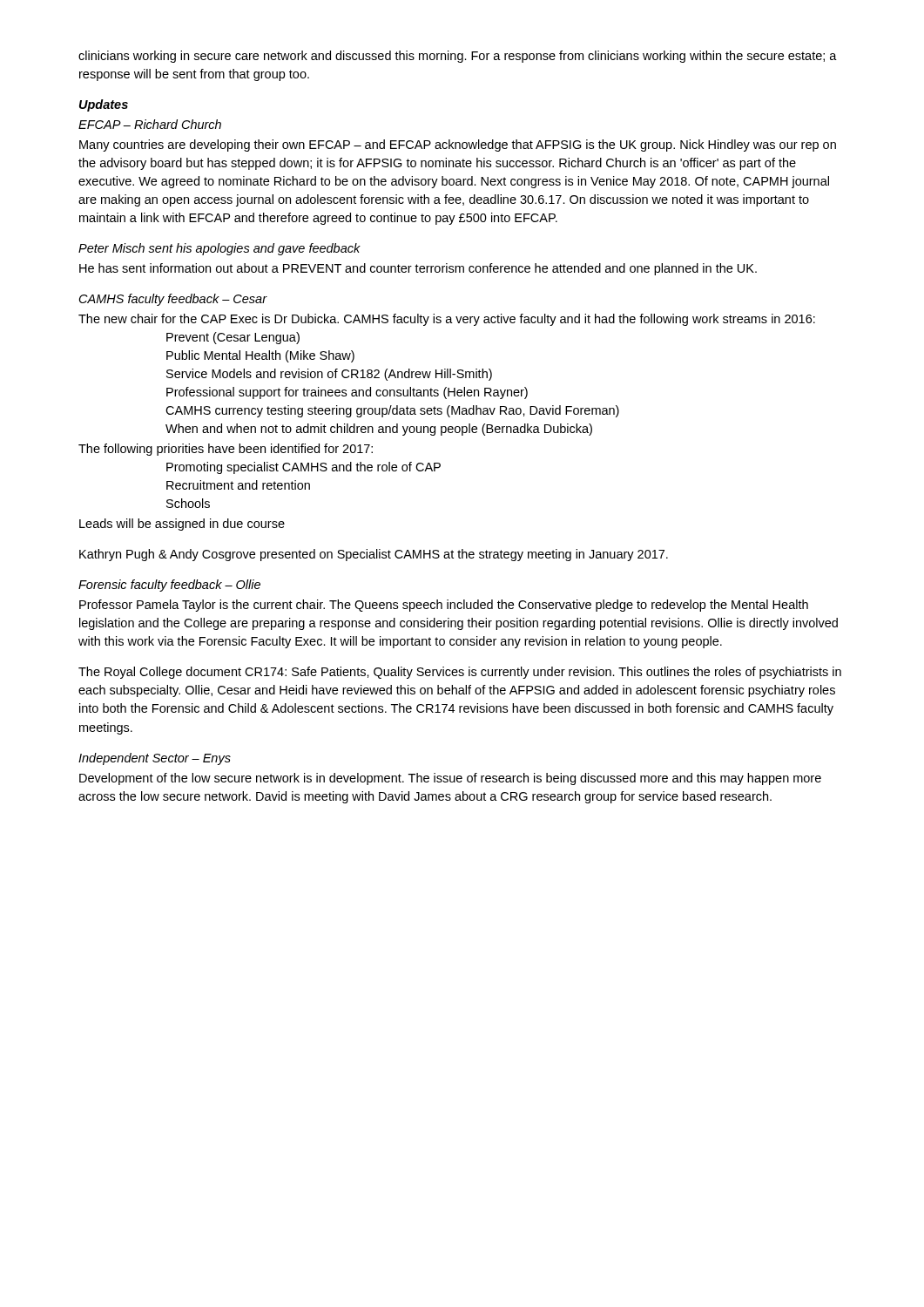Viewport: 924px width, 1307px height.
Task: Navigate to the element starting "He has sent information out"
Action: coord(418,269)
